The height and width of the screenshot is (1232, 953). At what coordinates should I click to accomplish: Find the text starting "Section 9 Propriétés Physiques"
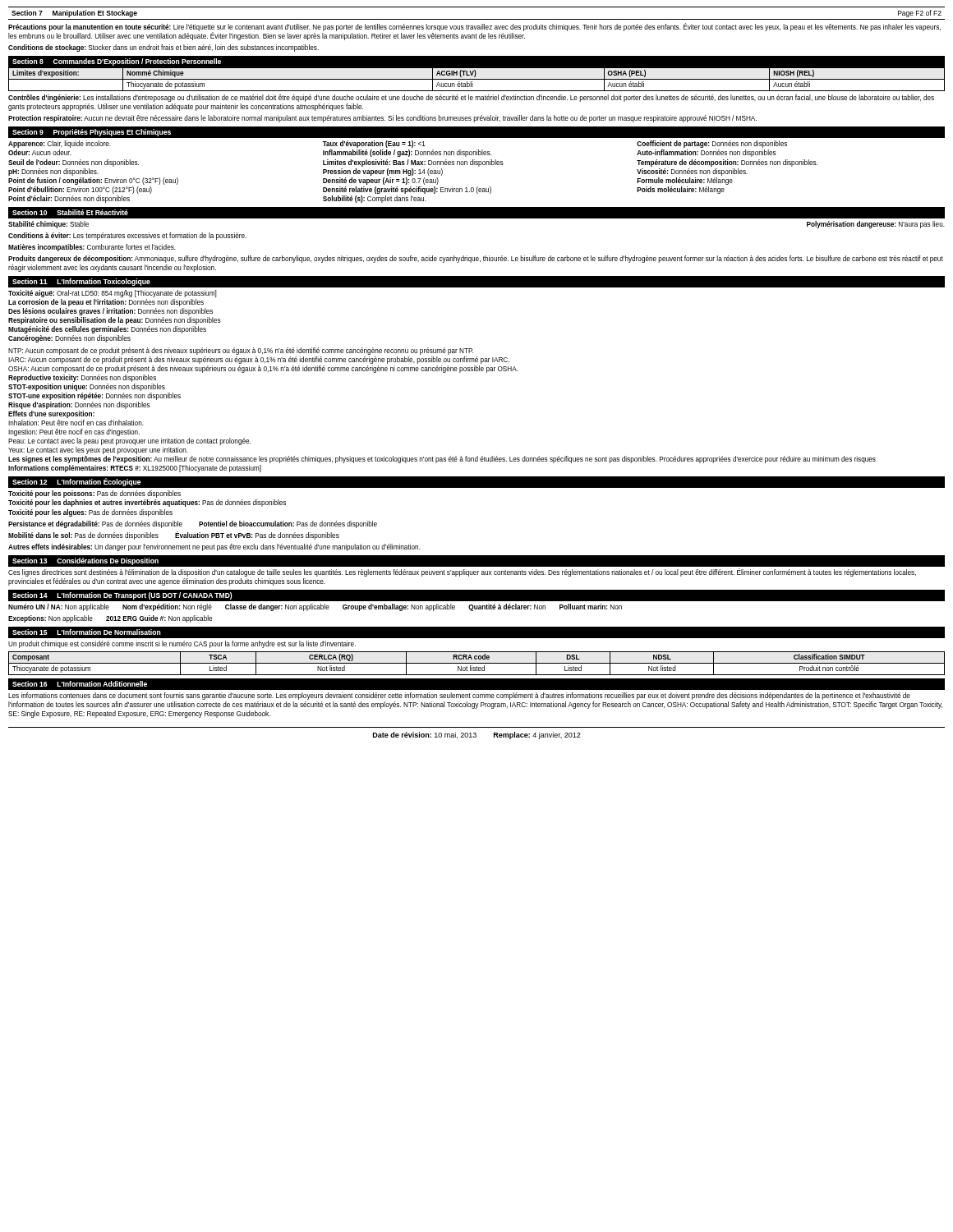(x=92, y=133)
